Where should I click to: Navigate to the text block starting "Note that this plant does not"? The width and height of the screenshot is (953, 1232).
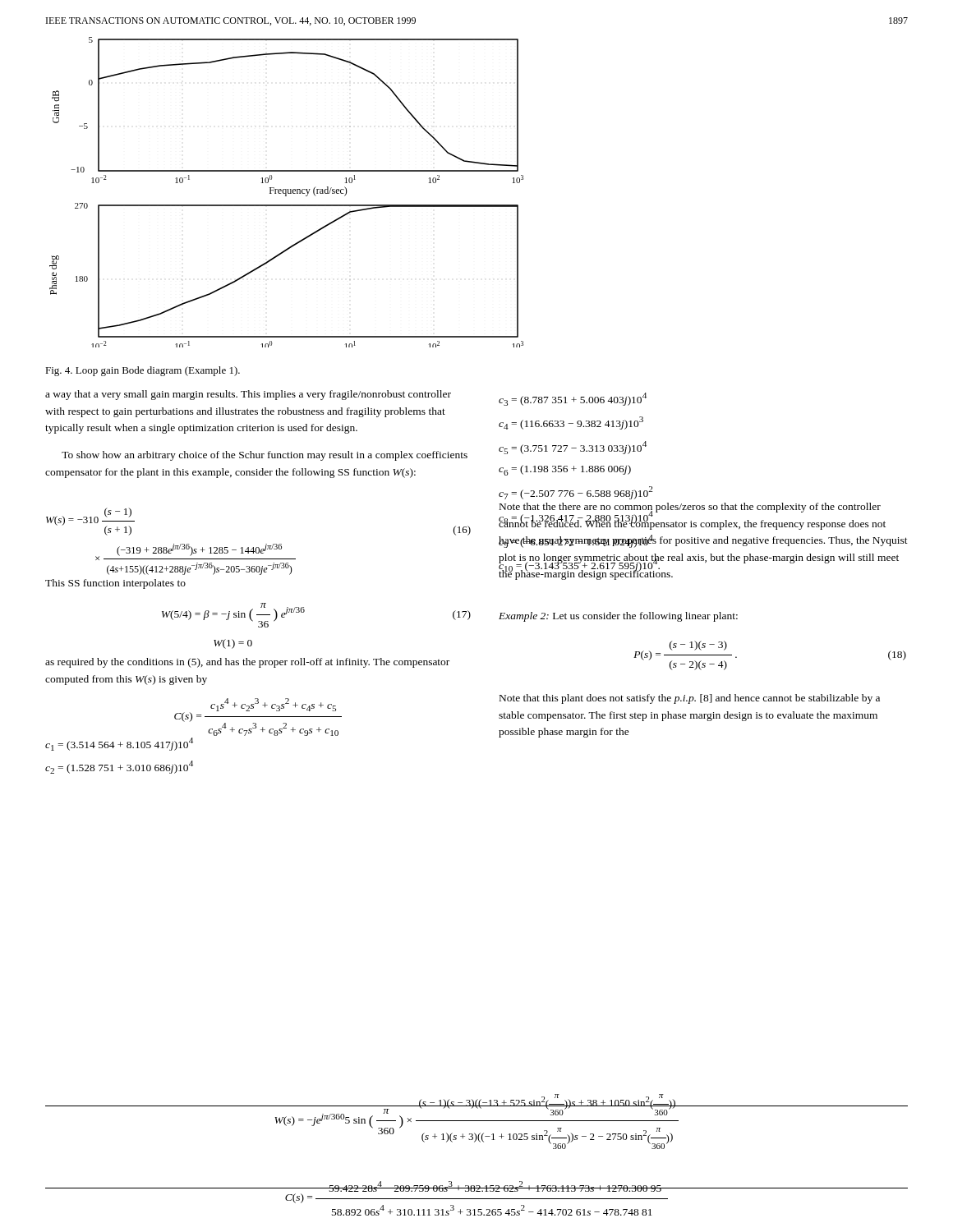tap(689, 715)
